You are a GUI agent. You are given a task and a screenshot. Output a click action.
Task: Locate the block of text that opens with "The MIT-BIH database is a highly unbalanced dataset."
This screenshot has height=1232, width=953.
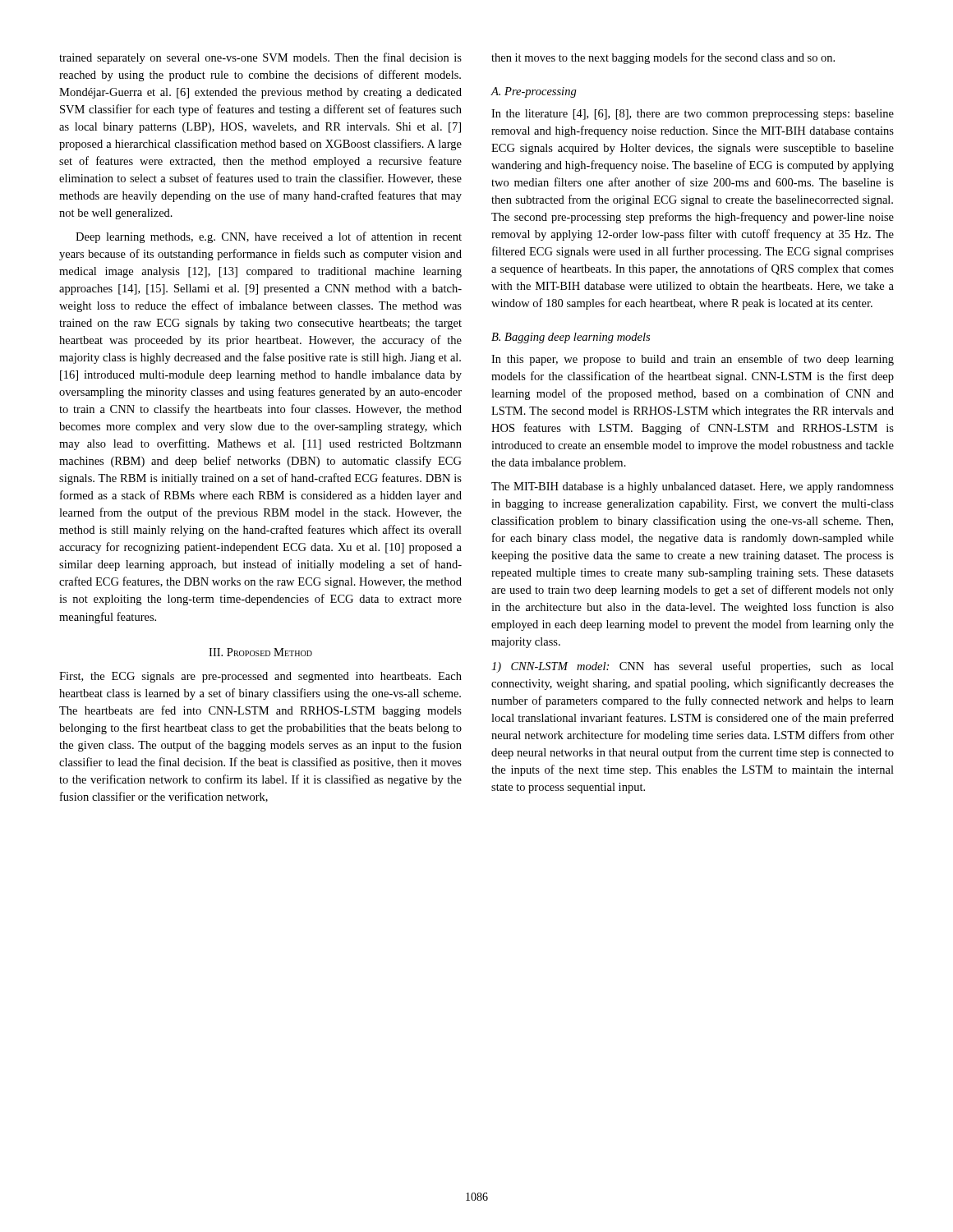click(x=693, y=565)
